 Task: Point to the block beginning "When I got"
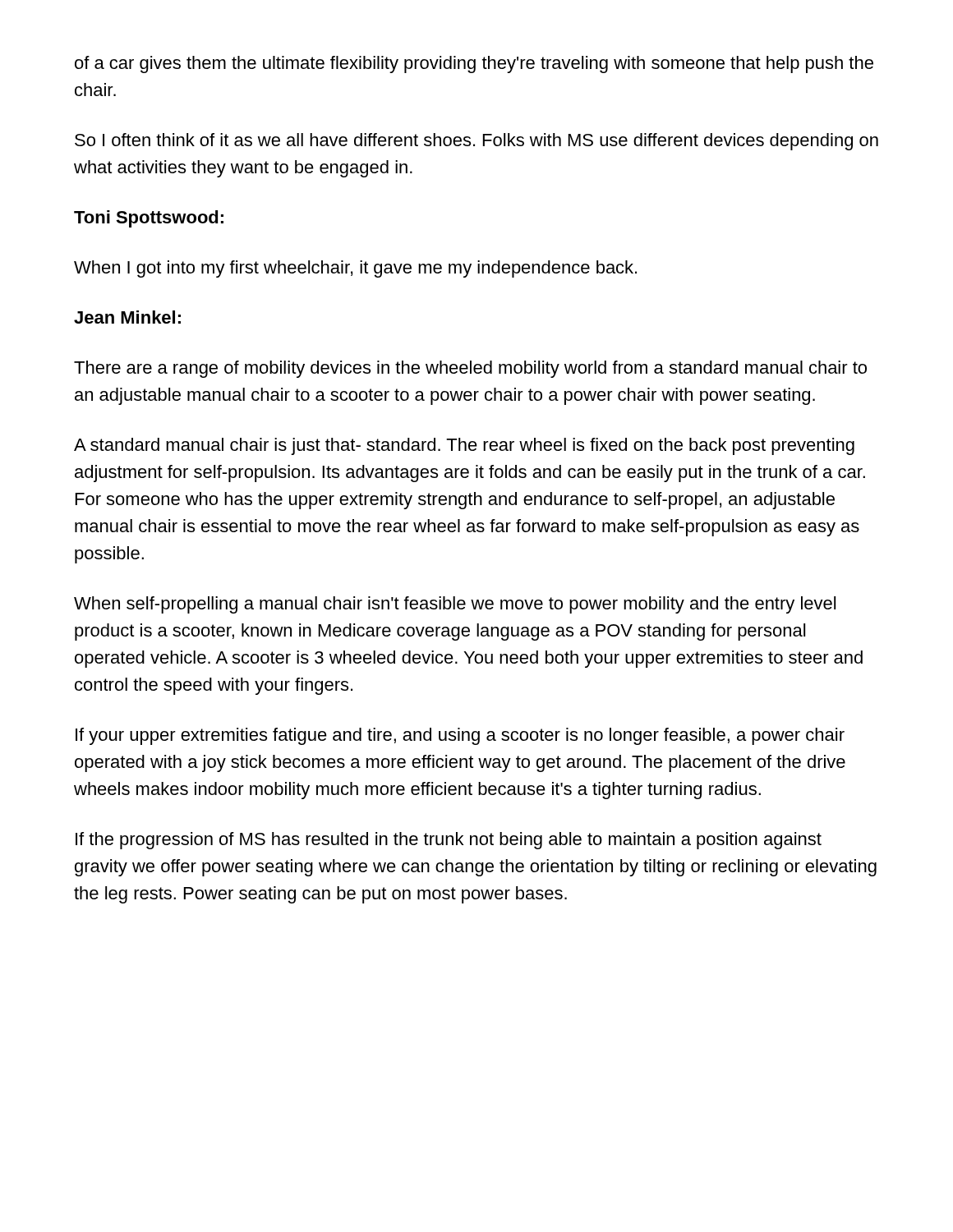tap(356, 267)
